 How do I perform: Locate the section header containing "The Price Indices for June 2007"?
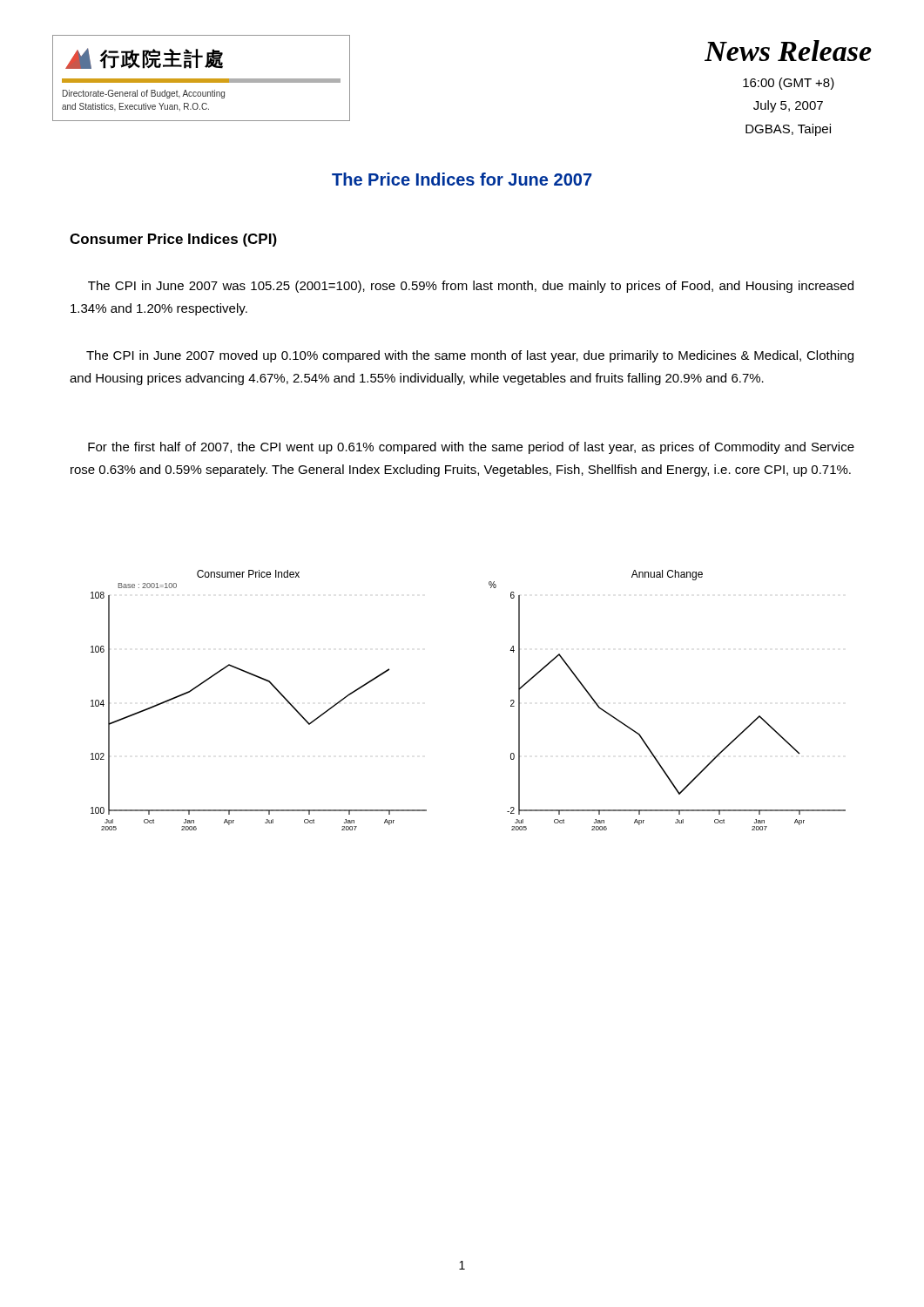462,180
